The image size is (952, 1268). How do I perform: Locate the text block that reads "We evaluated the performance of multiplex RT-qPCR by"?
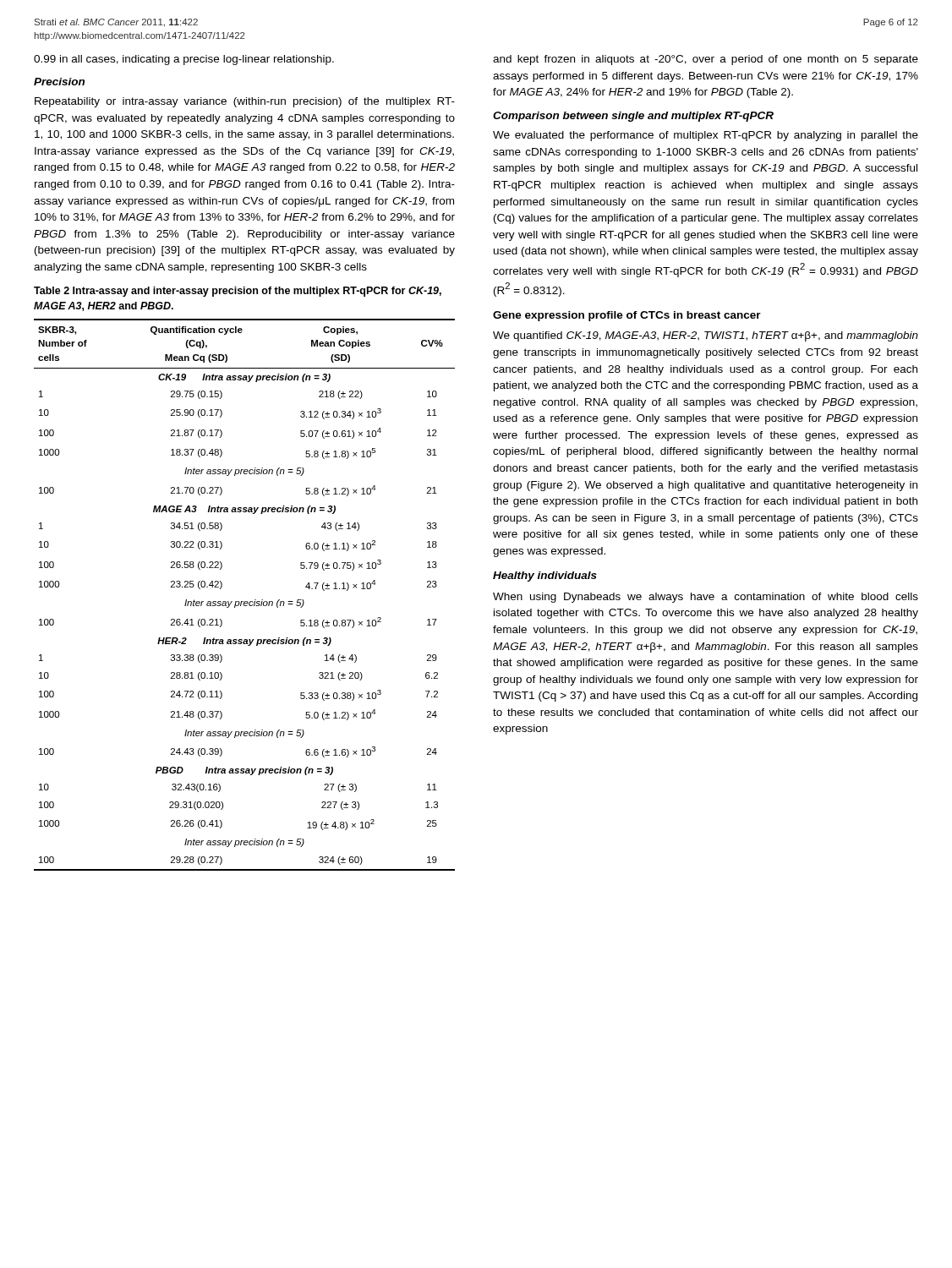(706, 212)
